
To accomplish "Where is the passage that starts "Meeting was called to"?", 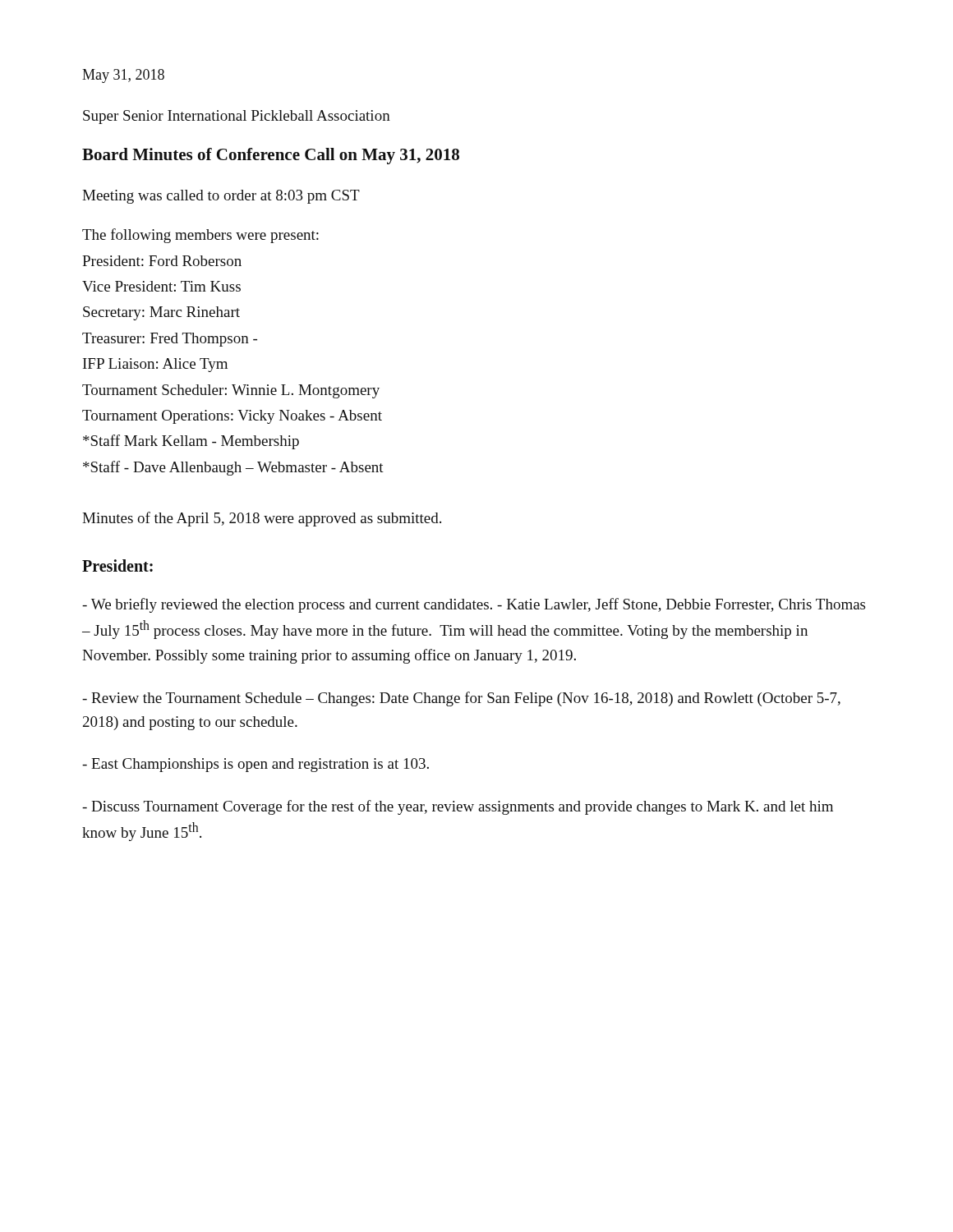I will click(221, 195).
